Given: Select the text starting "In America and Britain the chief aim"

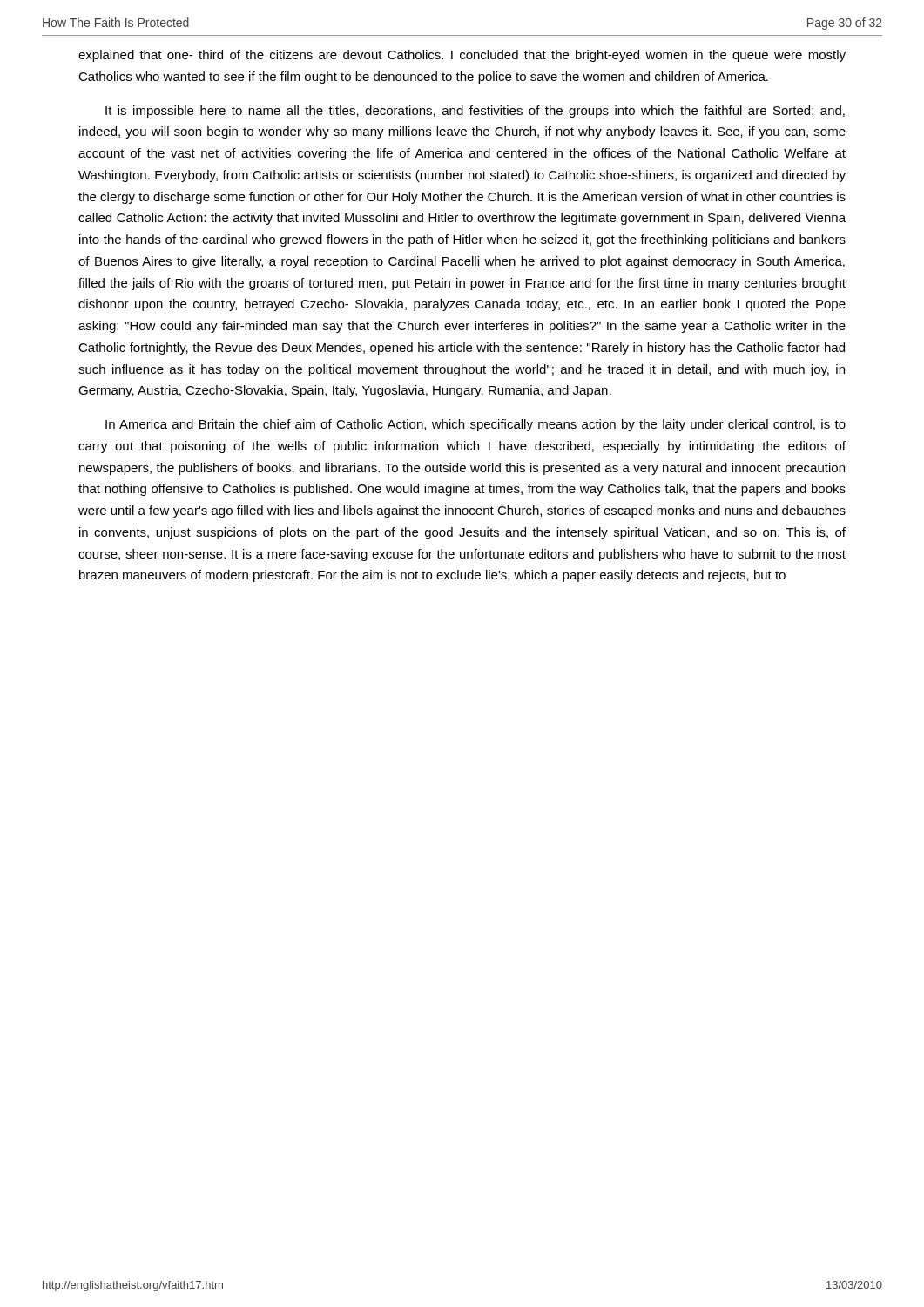Looking at the screenshot, I should 462,500.
